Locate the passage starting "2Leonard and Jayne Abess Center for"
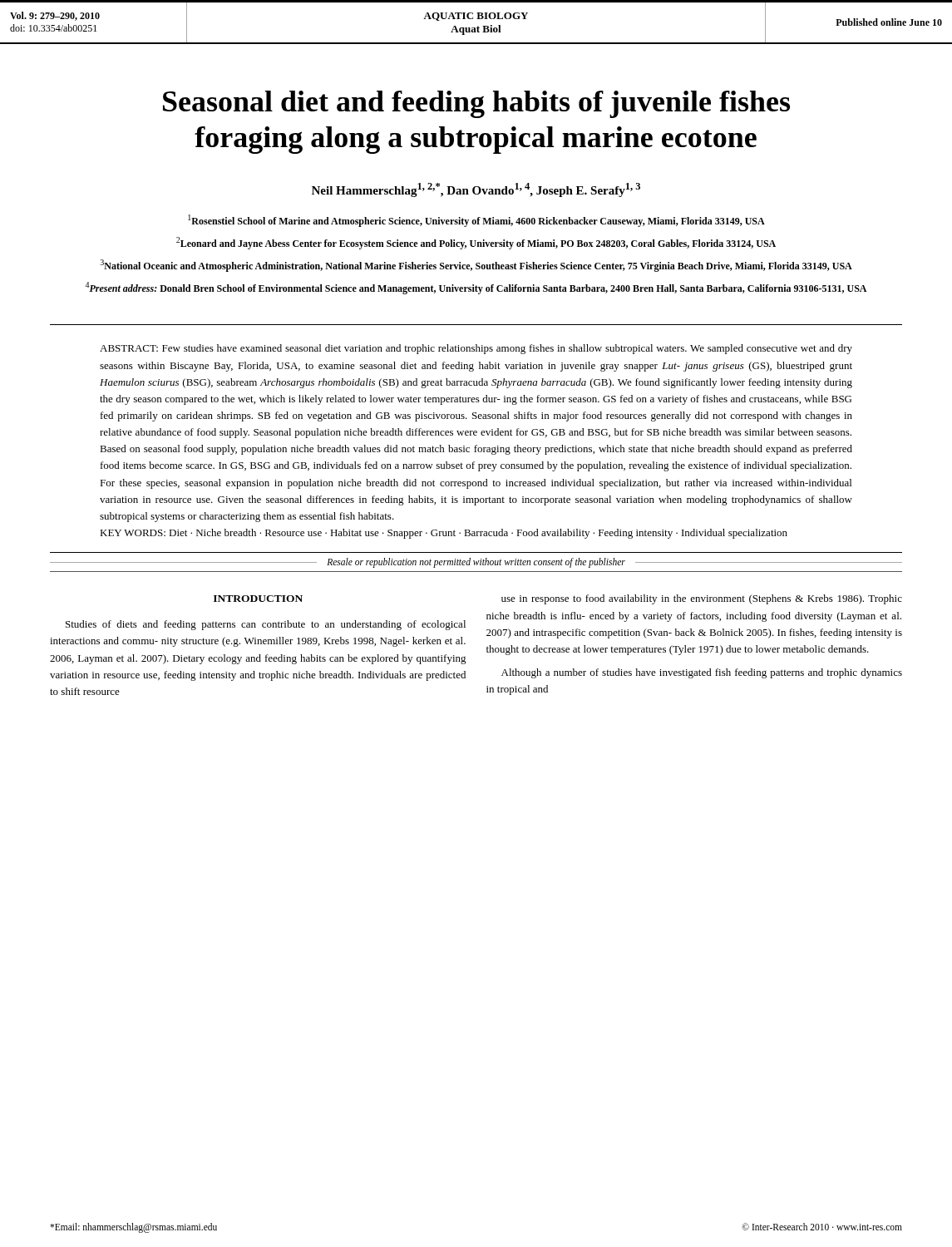 coord(476,243)
